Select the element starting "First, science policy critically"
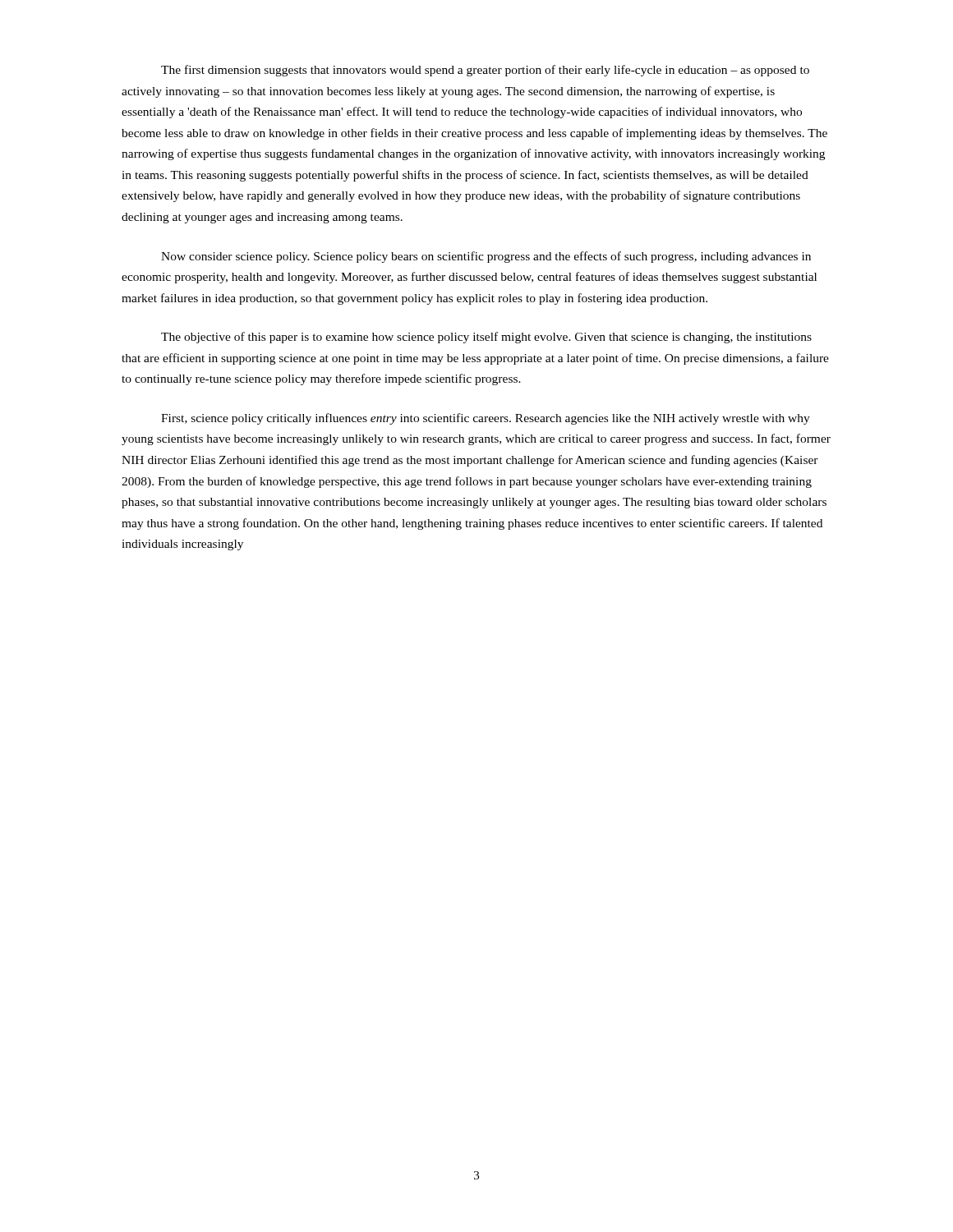 (x=476, y=481)
